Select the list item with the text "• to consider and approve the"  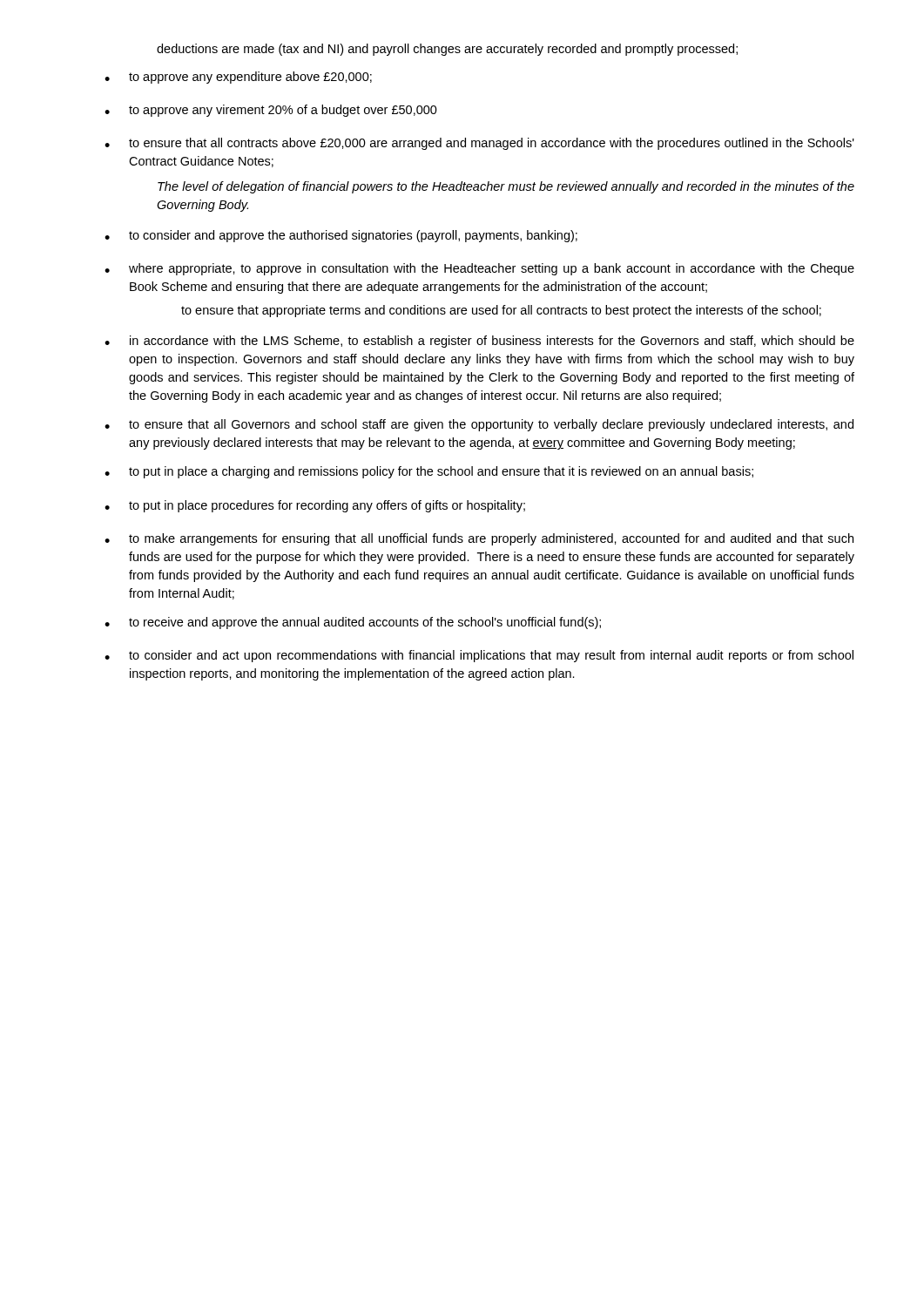pos(479,238)
